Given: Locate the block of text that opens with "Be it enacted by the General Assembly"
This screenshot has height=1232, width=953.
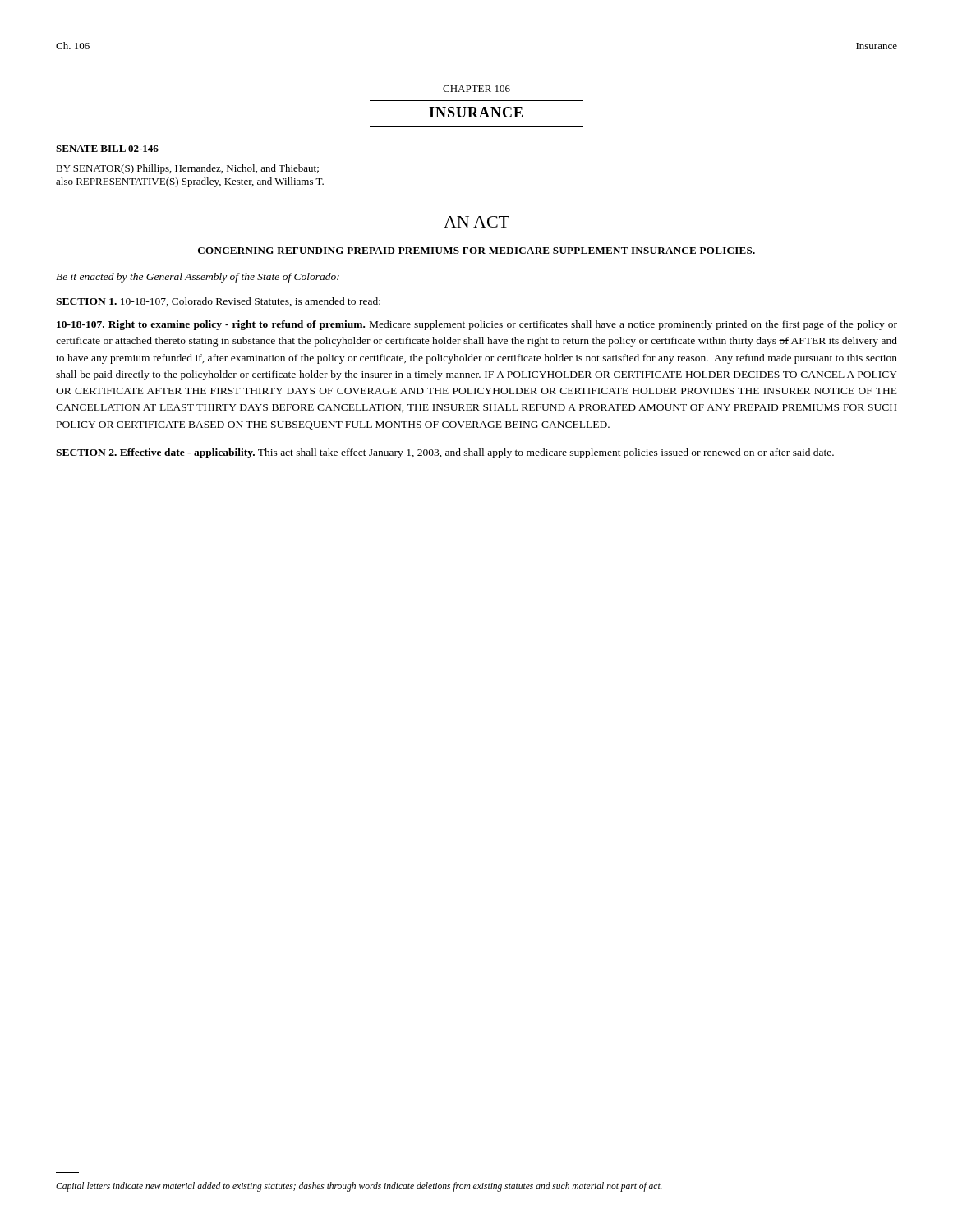Looking at the screenshot, I should (198, 276).
